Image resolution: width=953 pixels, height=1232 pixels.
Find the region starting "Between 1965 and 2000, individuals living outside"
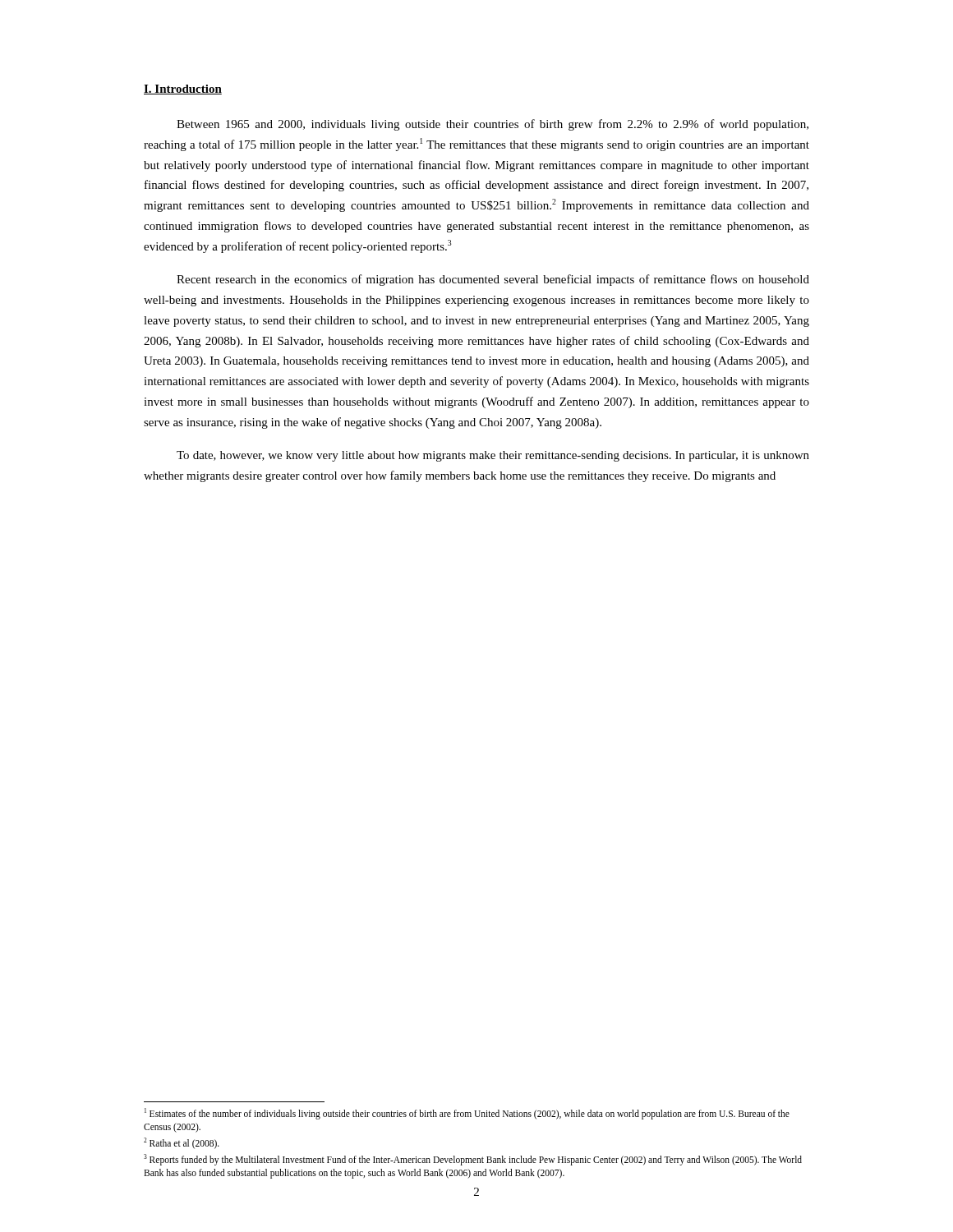(x=476, y=185)
